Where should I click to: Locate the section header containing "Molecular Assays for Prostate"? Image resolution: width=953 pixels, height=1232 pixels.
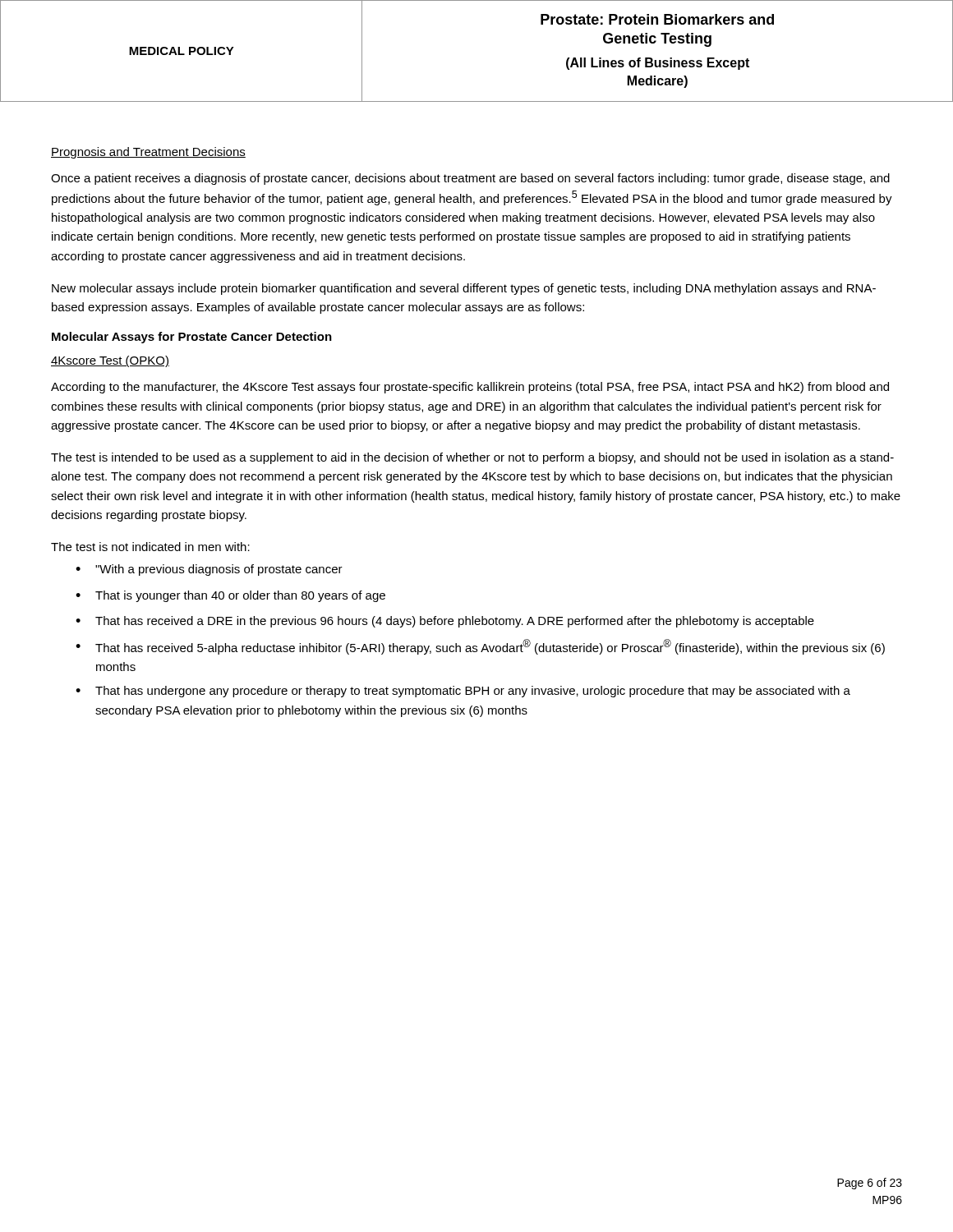pos(191,337)
